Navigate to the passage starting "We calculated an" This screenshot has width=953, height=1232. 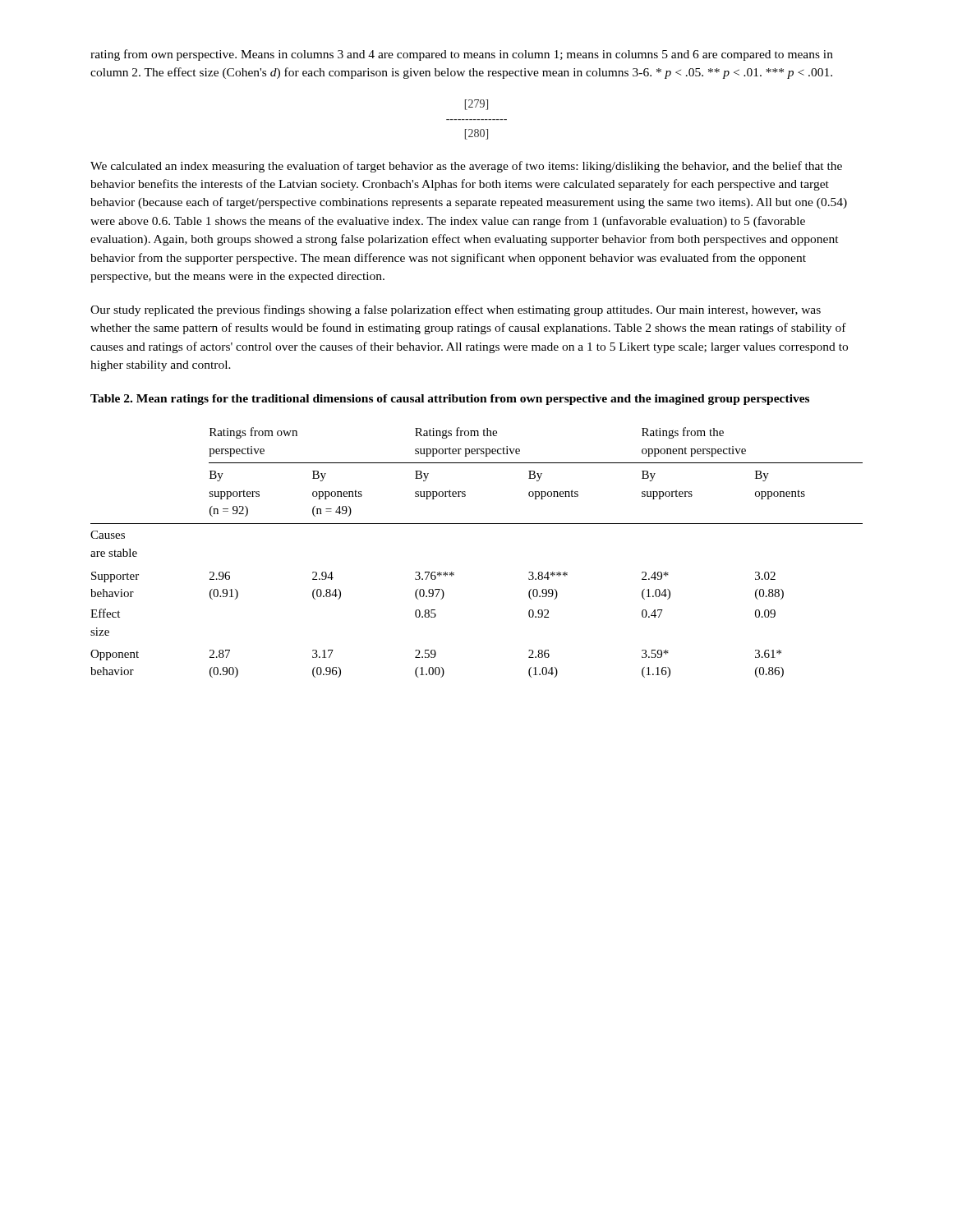[469, 220]
